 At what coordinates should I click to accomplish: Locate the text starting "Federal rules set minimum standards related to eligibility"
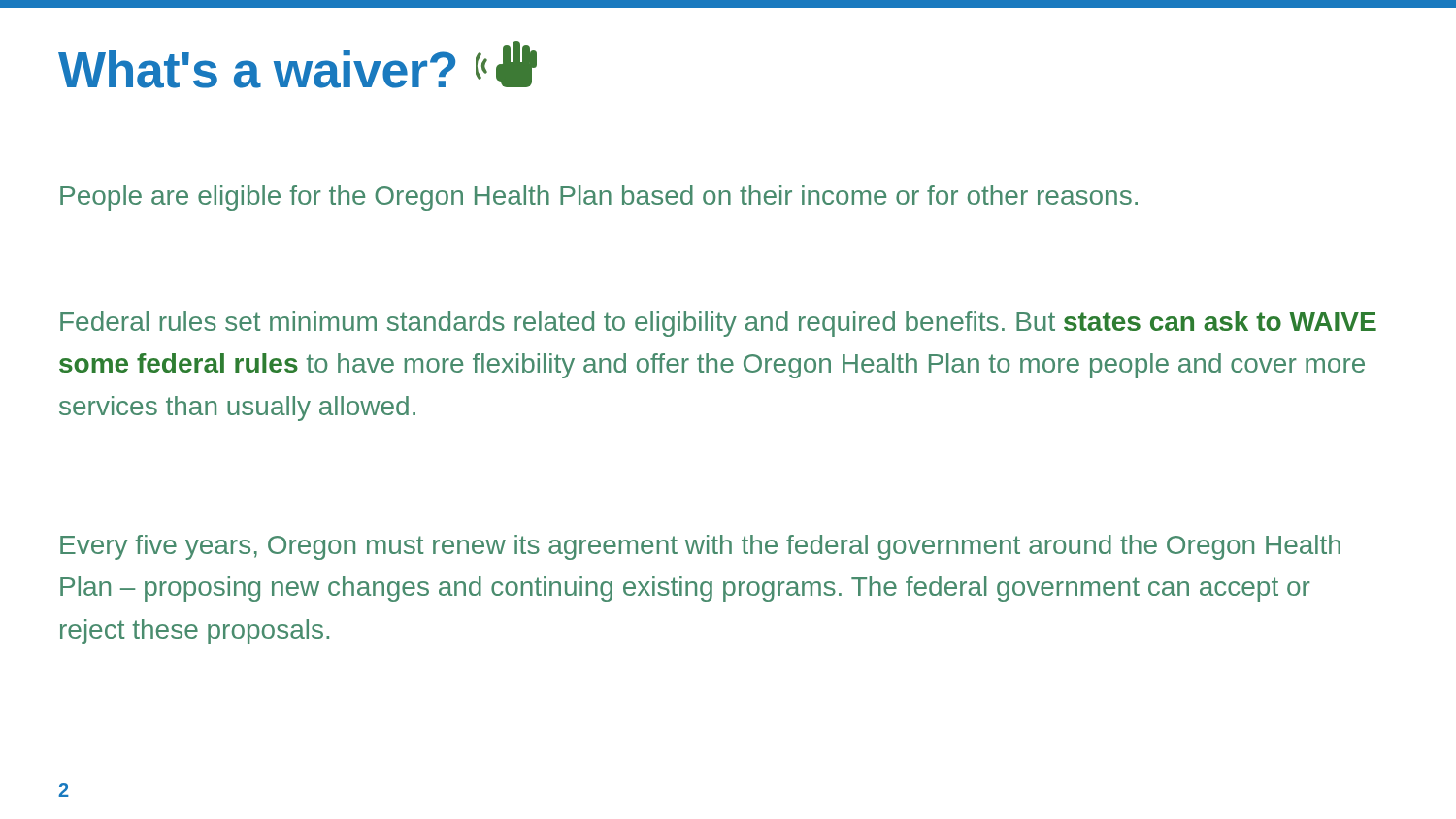tap(718, 364)
